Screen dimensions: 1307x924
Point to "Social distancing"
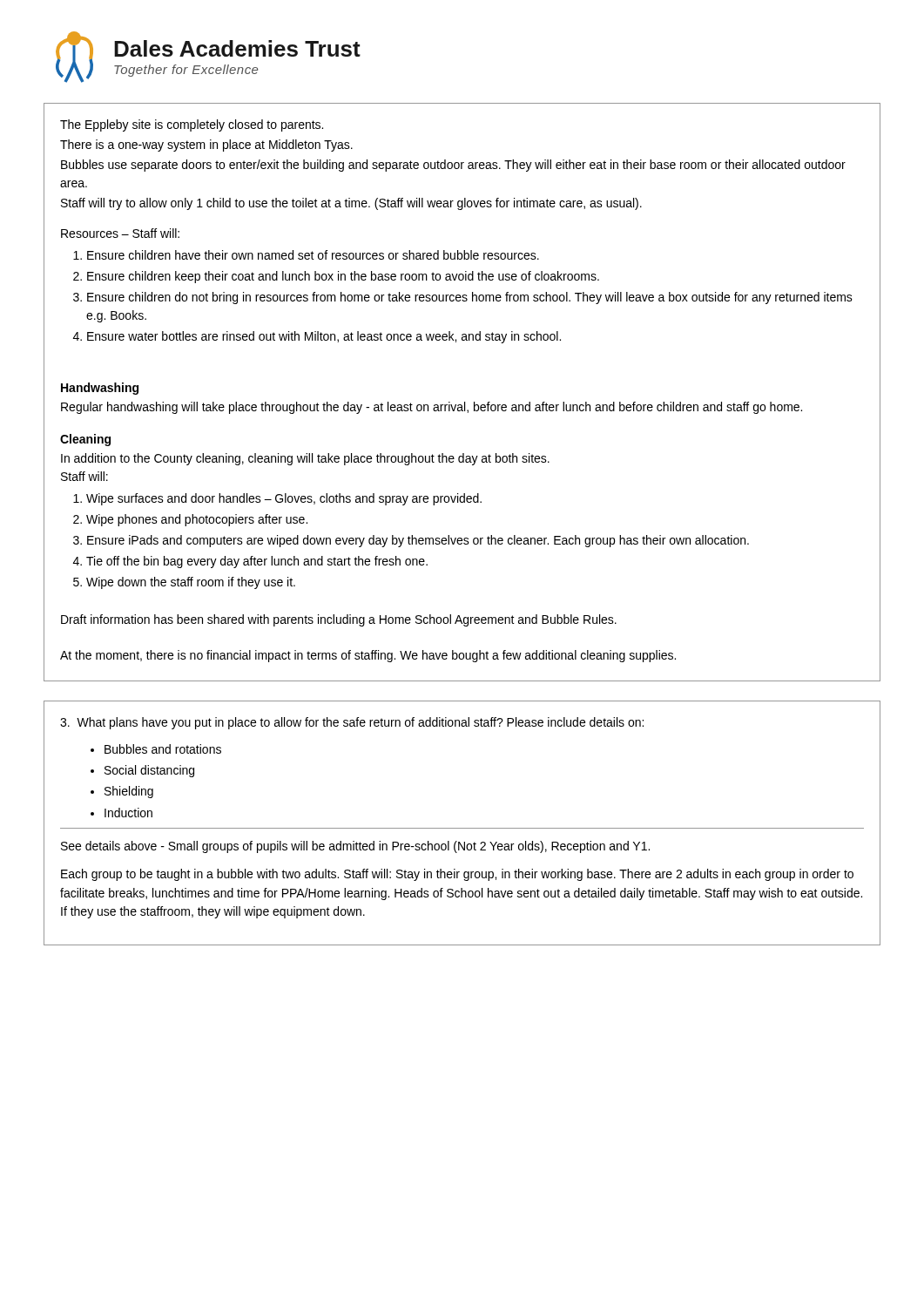[x=149, y=770]
